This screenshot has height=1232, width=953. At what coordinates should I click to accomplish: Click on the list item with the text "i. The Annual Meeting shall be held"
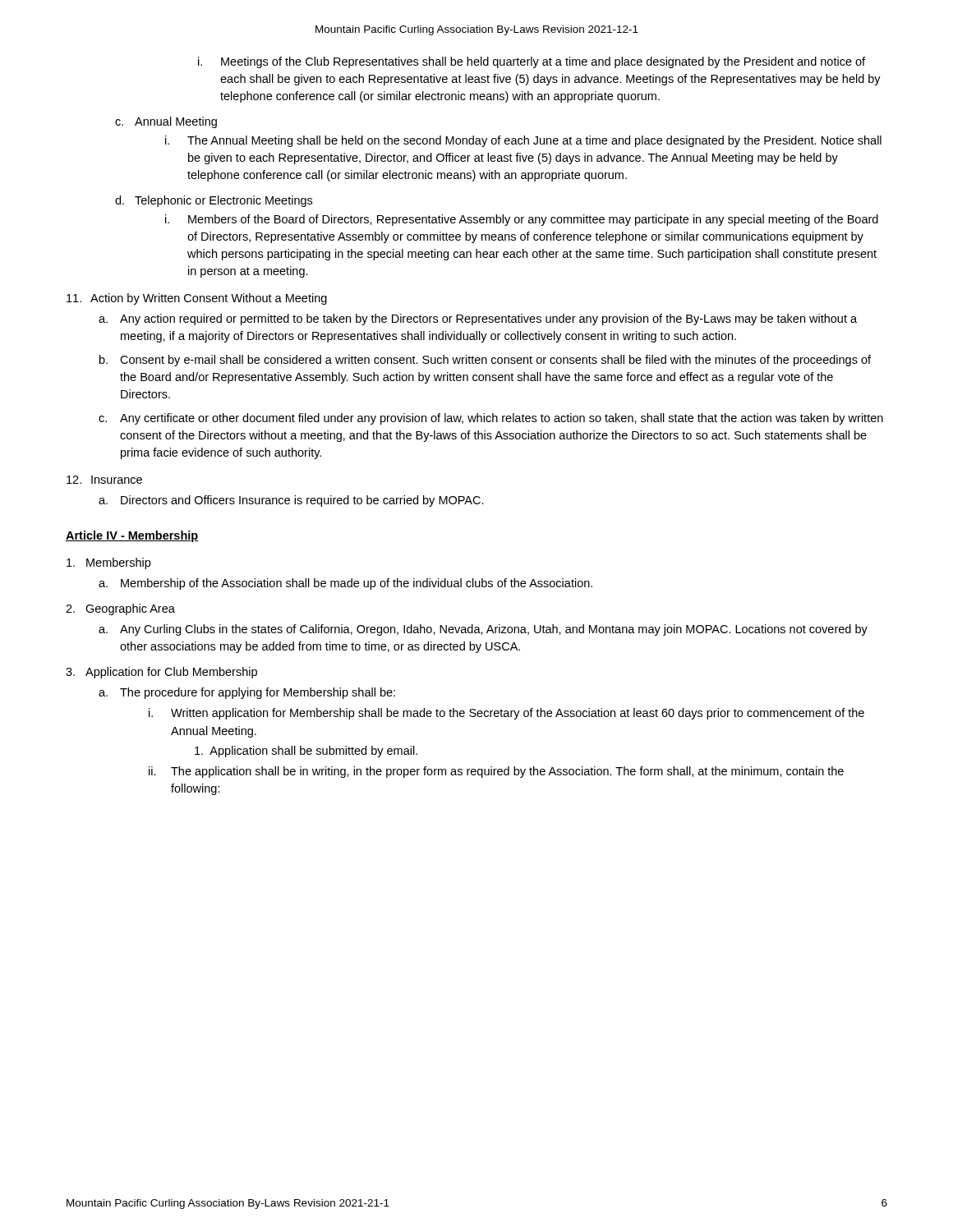[526, 158]
